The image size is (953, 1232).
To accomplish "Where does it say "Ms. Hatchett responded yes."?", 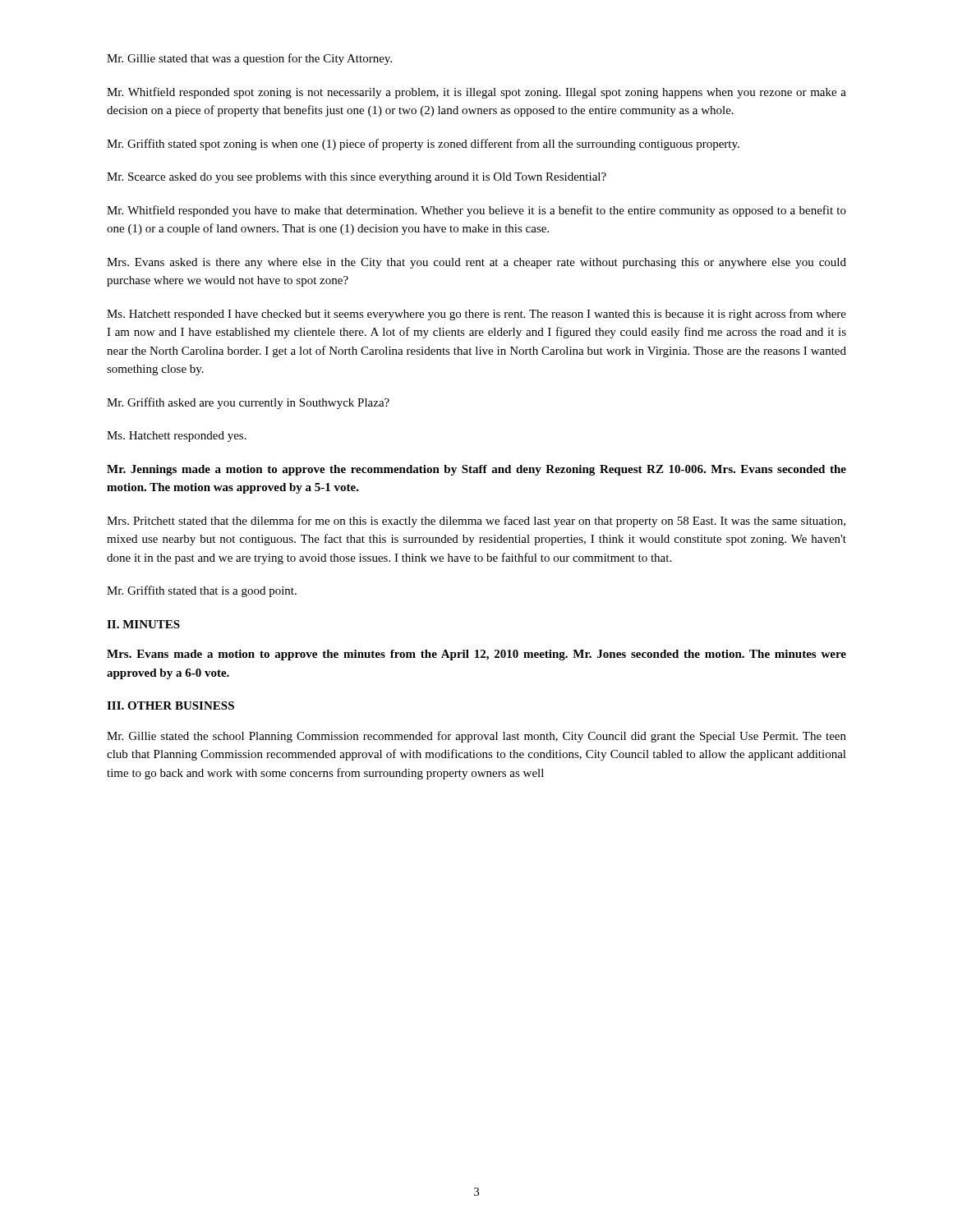I will click(177, 437).
